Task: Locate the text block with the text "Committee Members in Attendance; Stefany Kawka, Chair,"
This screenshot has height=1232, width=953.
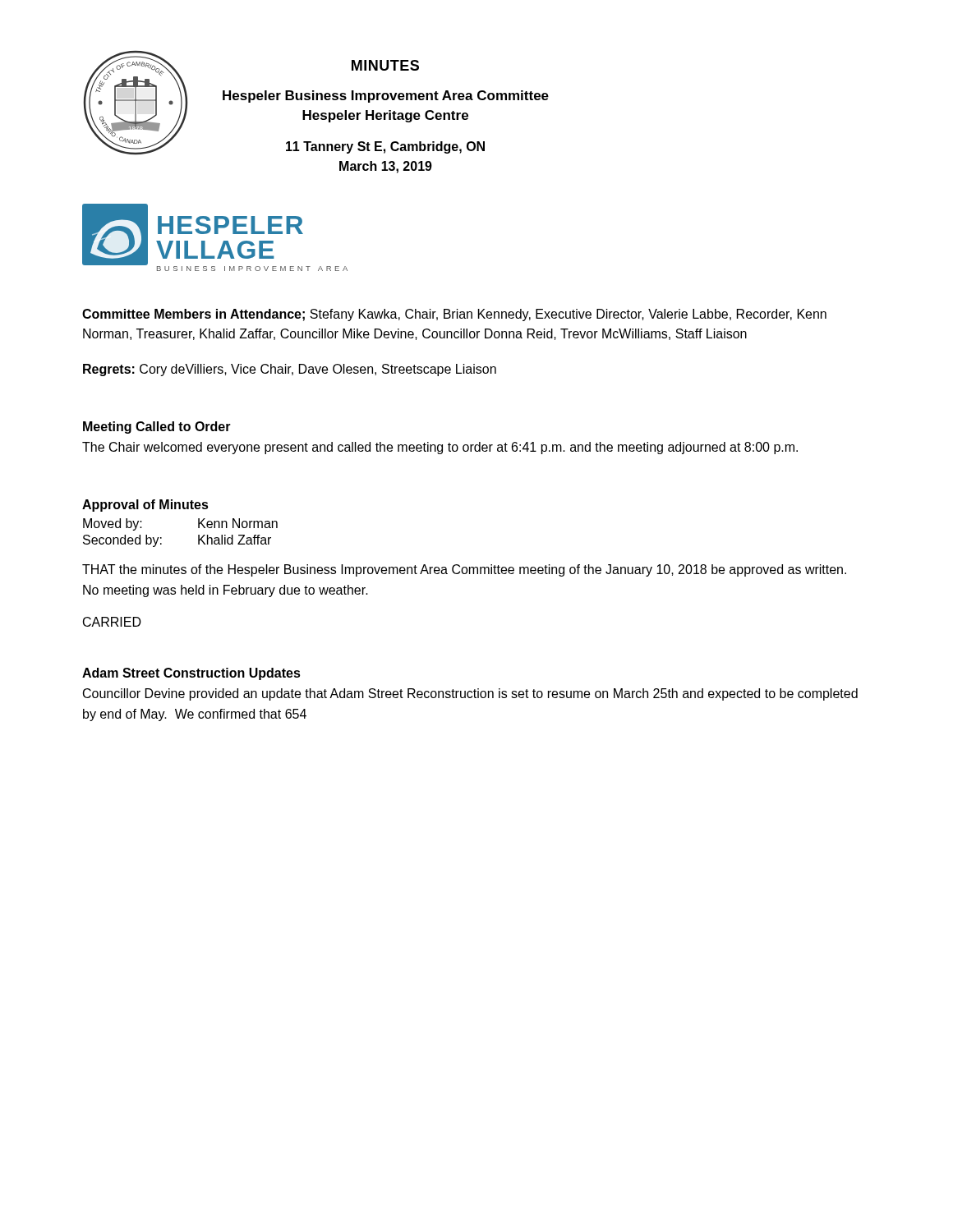Action: point(455,324)
